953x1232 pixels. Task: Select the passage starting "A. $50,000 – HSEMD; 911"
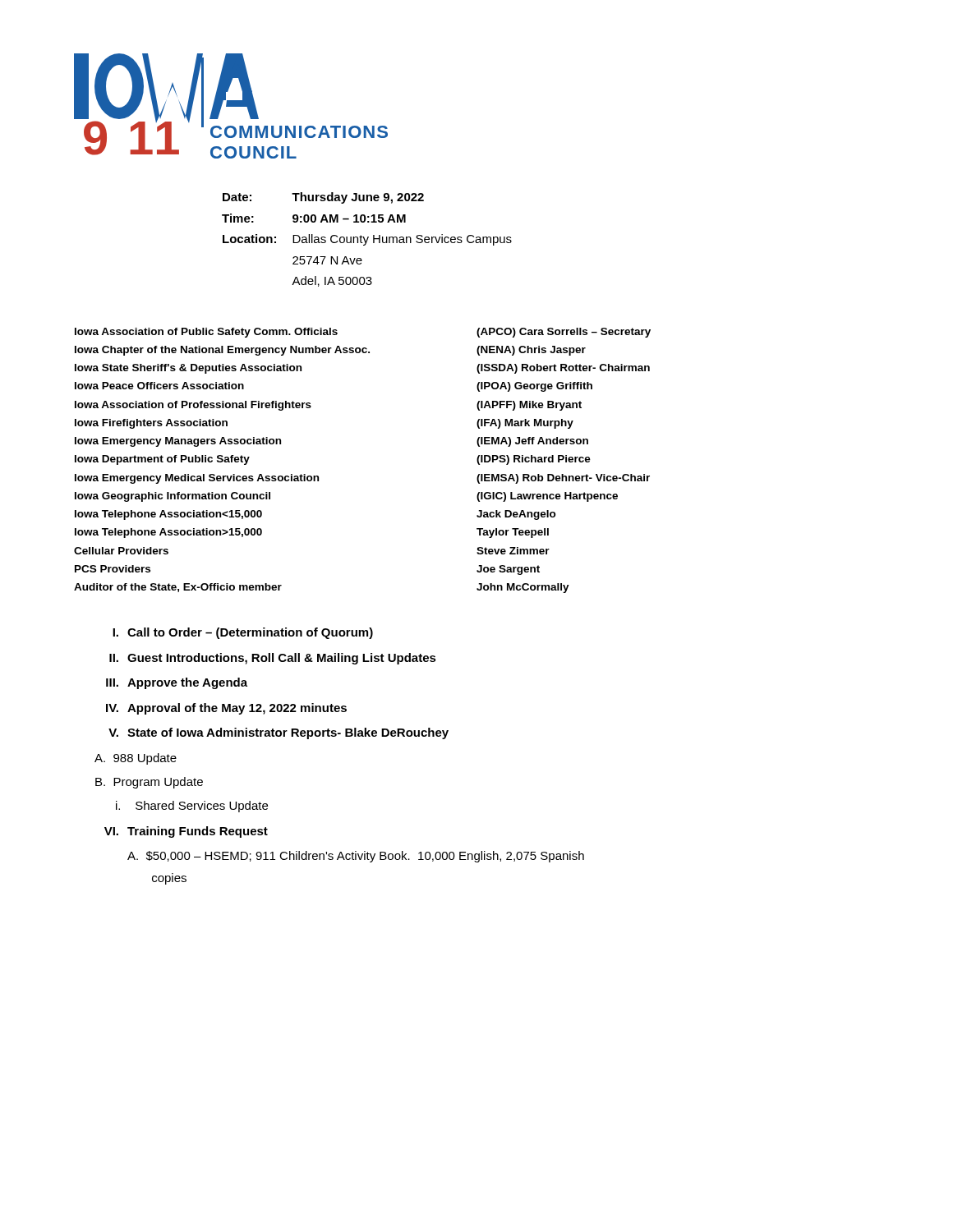(356, 867)
